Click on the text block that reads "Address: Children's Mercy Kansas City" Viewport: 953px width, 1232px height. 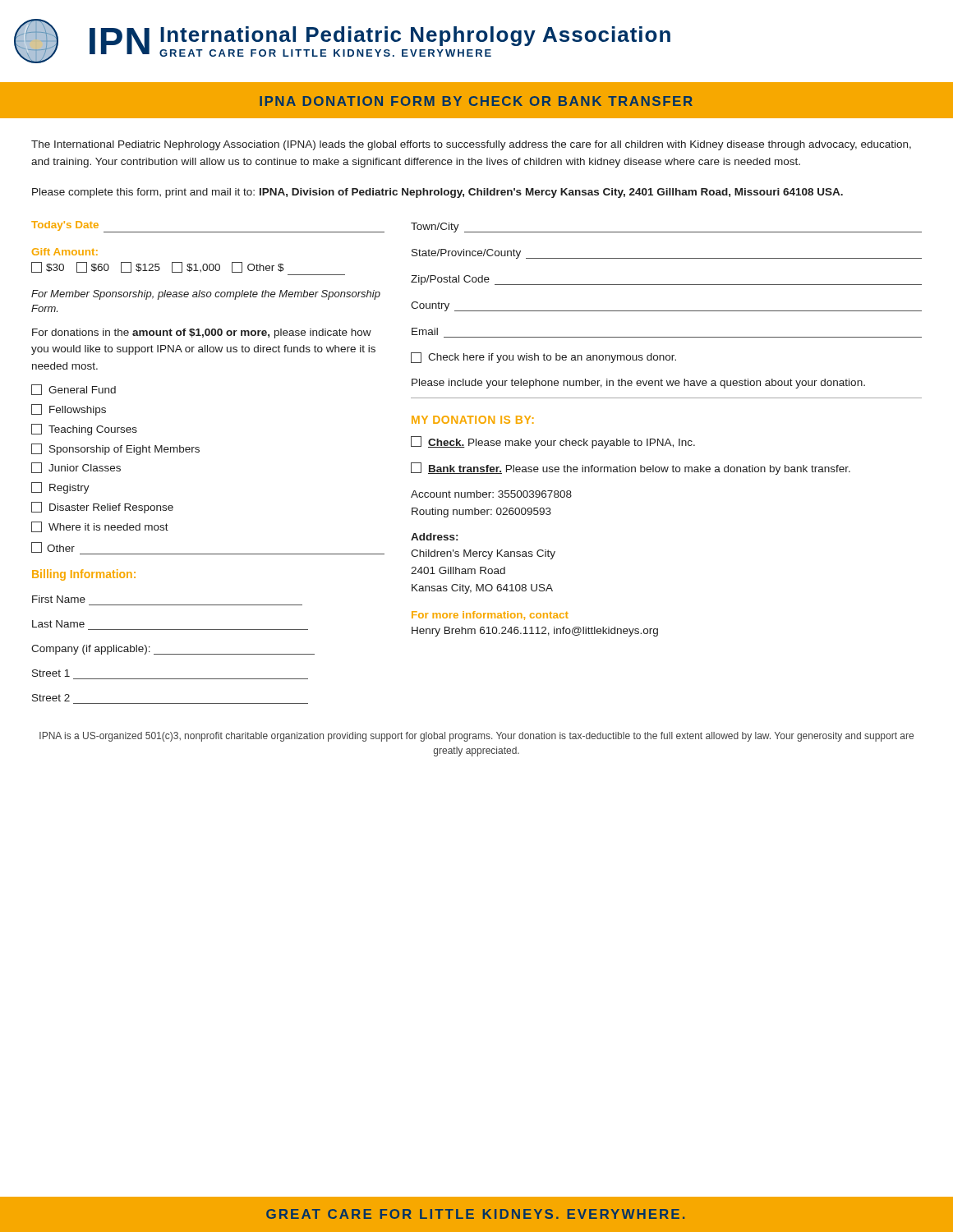pyautogui.click(x=483, y=562)
